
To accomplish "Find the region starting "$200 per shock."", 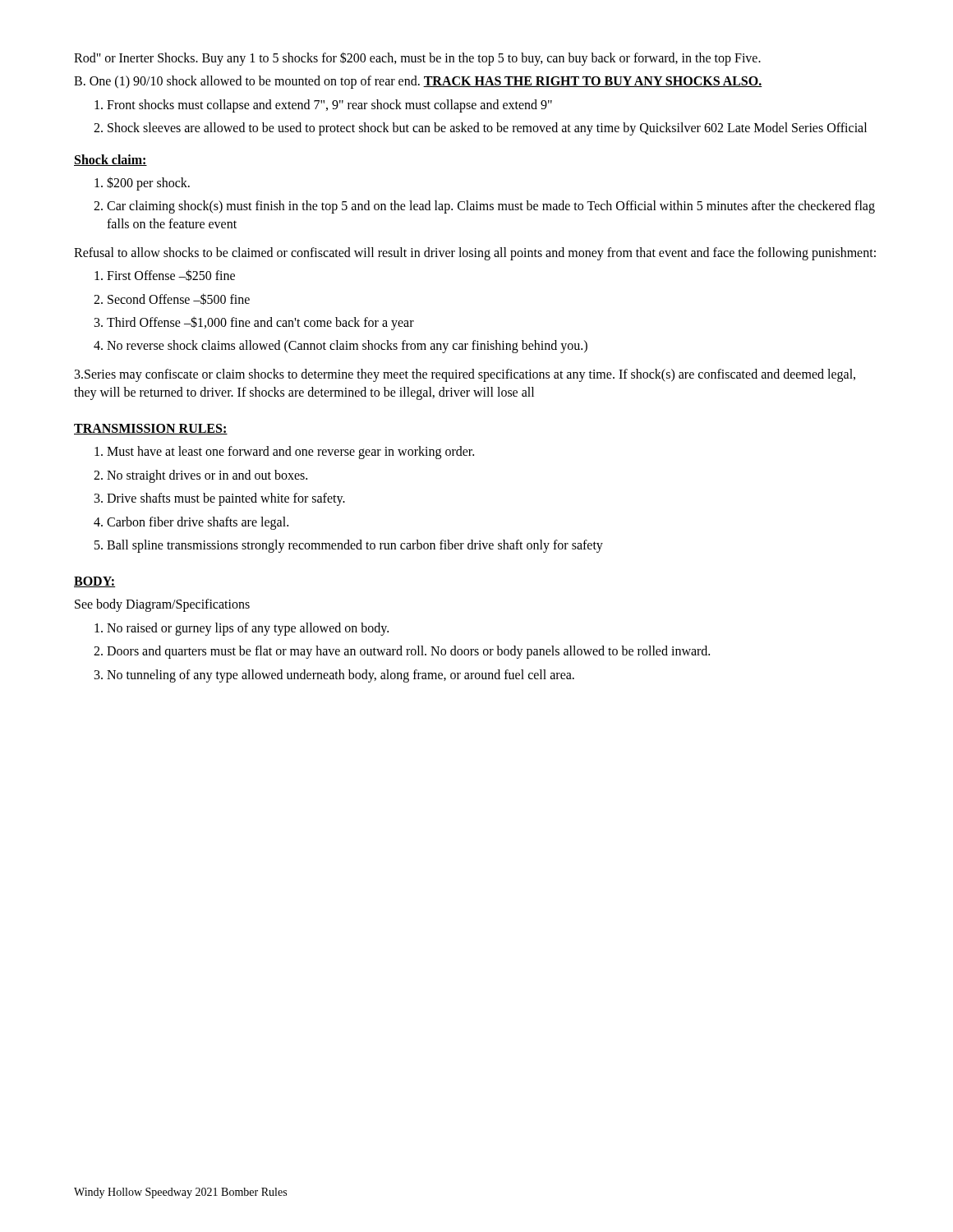I will point(148,184).
